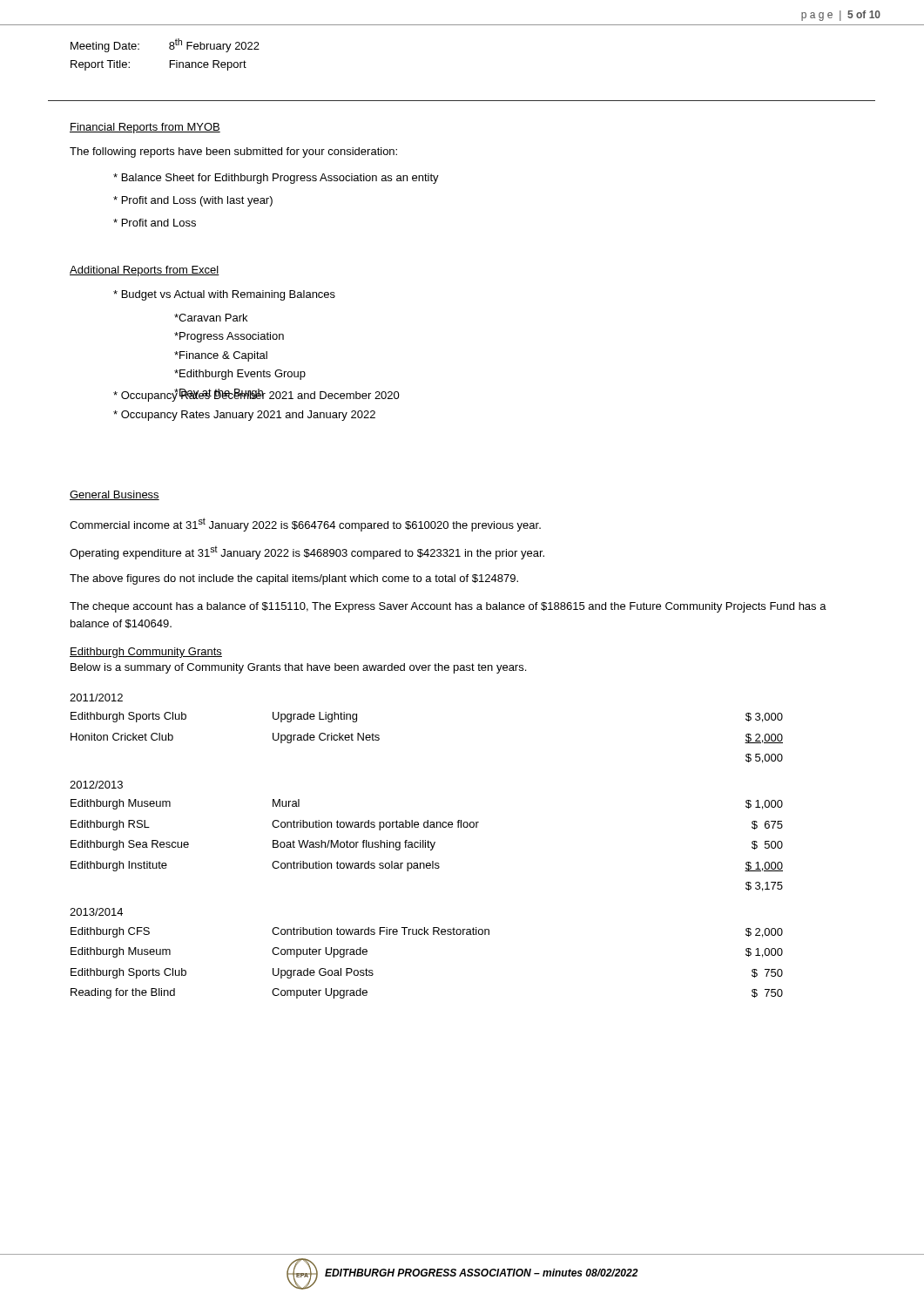
Task: Find the element starting "Edithburgh Community Grants"
Action: (146, 651)
